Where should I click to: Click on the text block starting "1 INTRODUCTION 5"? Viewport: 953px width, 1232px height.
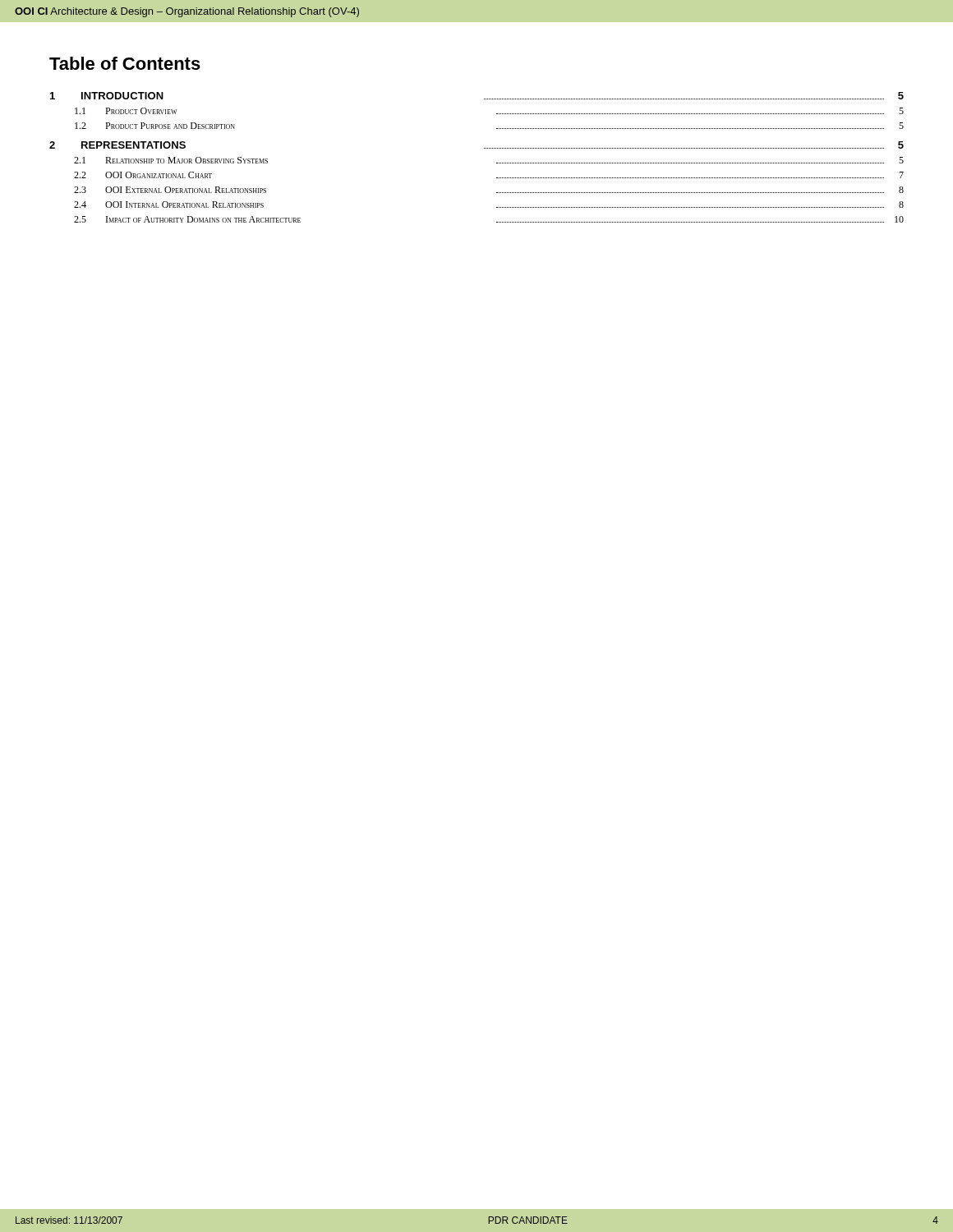[x=476, y=96]
